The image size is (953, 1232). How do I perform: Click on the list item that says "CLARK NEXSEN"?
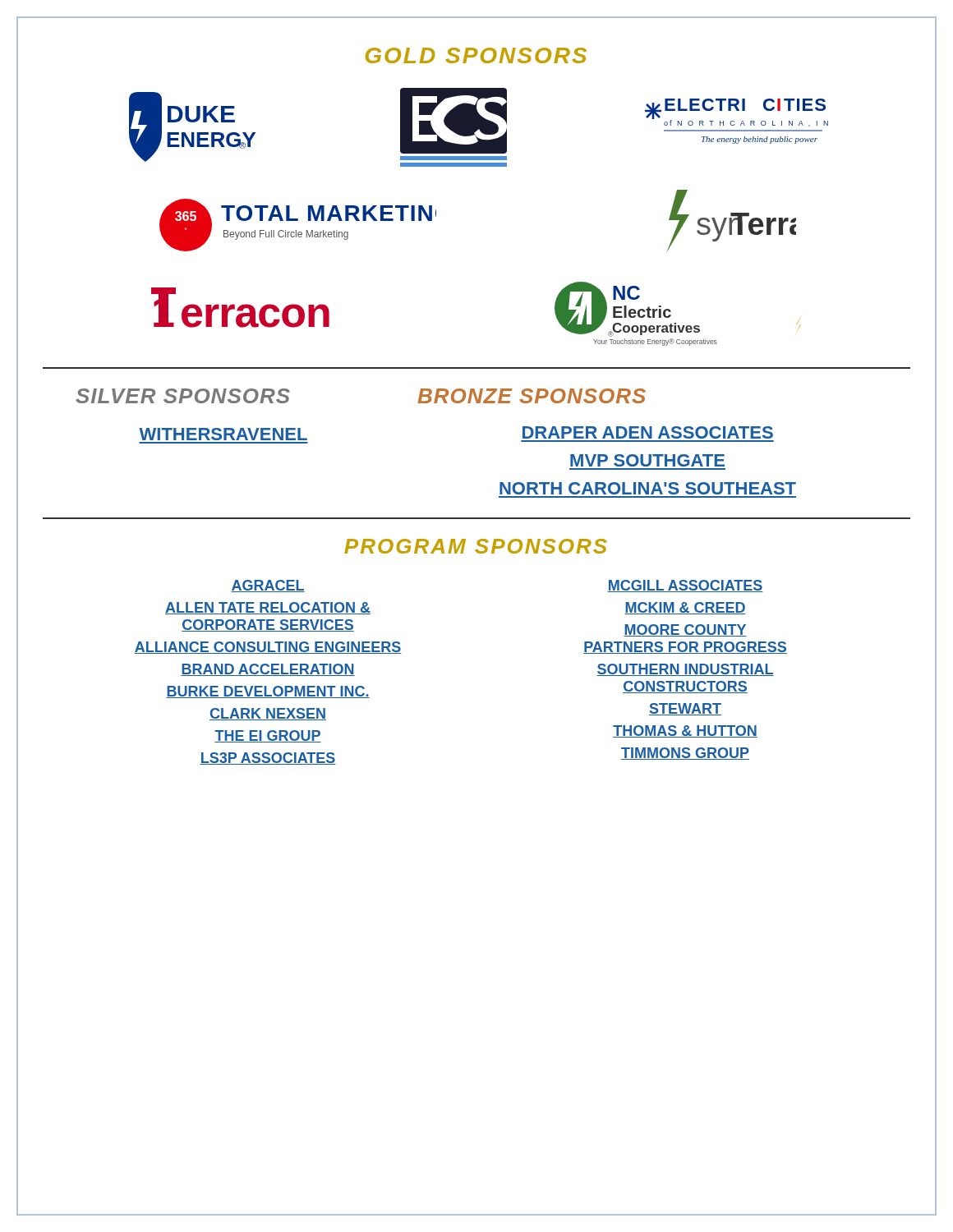pyautogui.click(x=268, y=714)
